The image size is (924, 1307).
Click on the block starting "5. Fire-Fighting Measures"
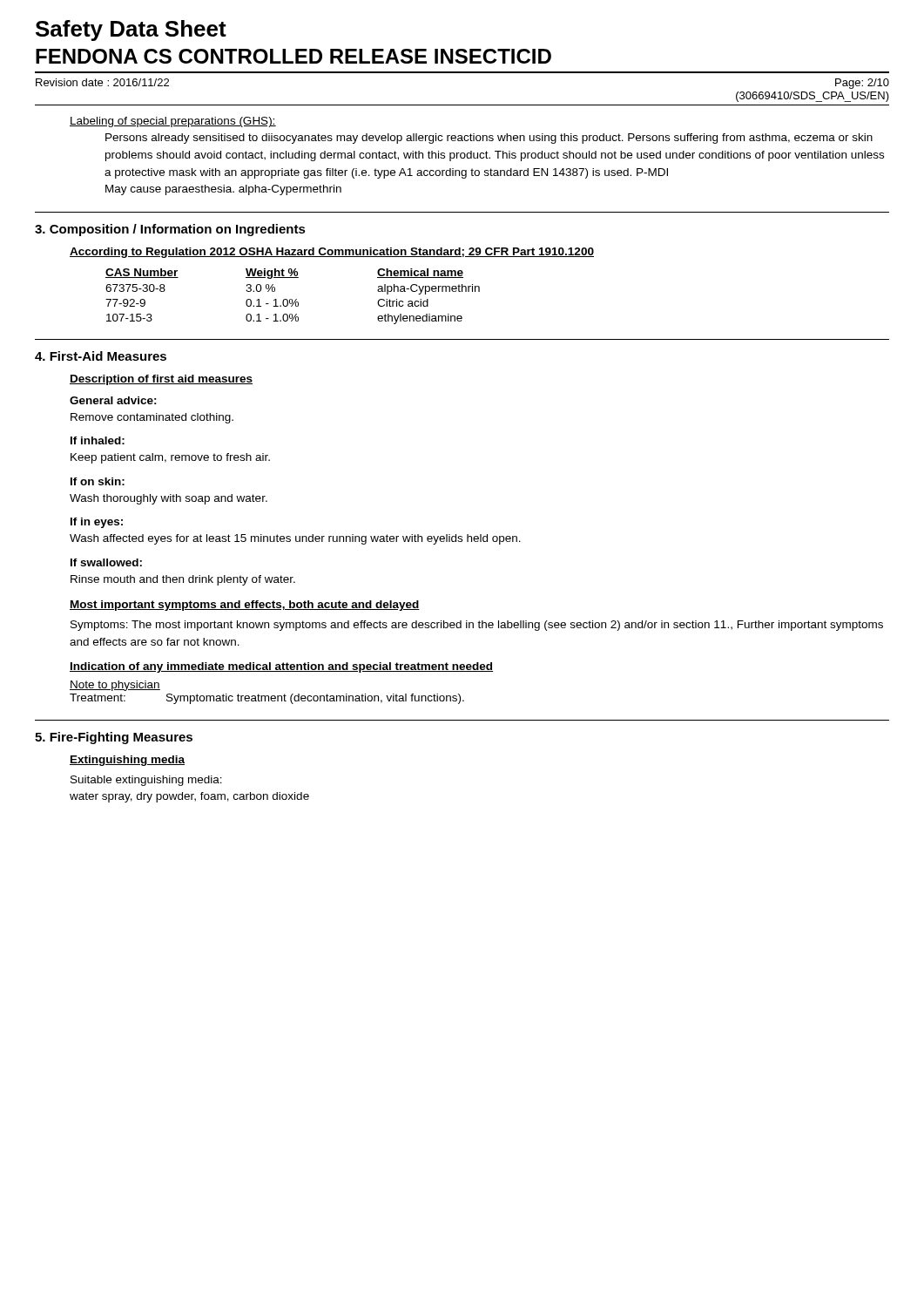click(x=114, y=738)
